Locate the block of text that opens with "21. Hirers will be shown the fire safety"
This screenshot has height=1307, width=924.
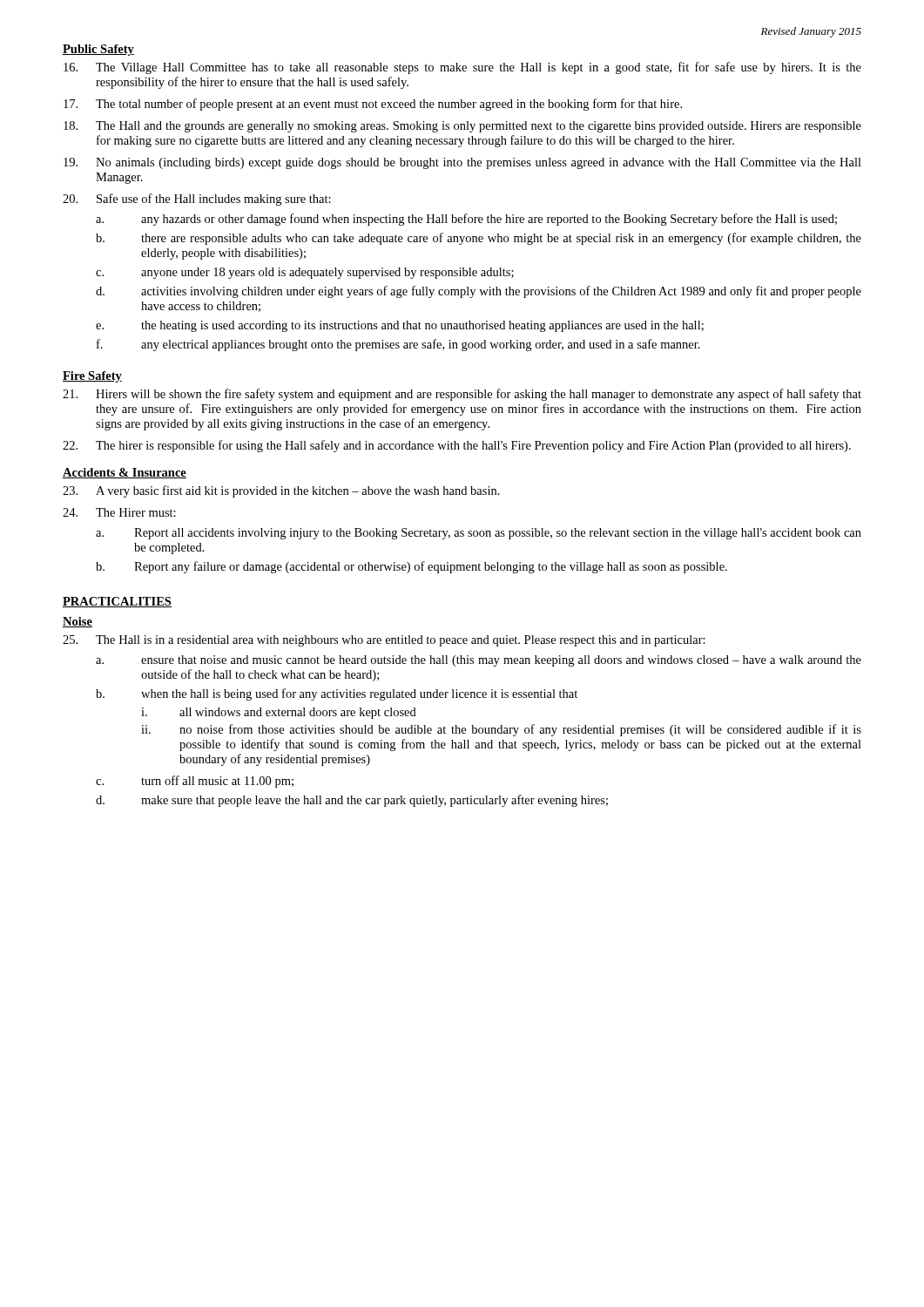click(462, 409)
